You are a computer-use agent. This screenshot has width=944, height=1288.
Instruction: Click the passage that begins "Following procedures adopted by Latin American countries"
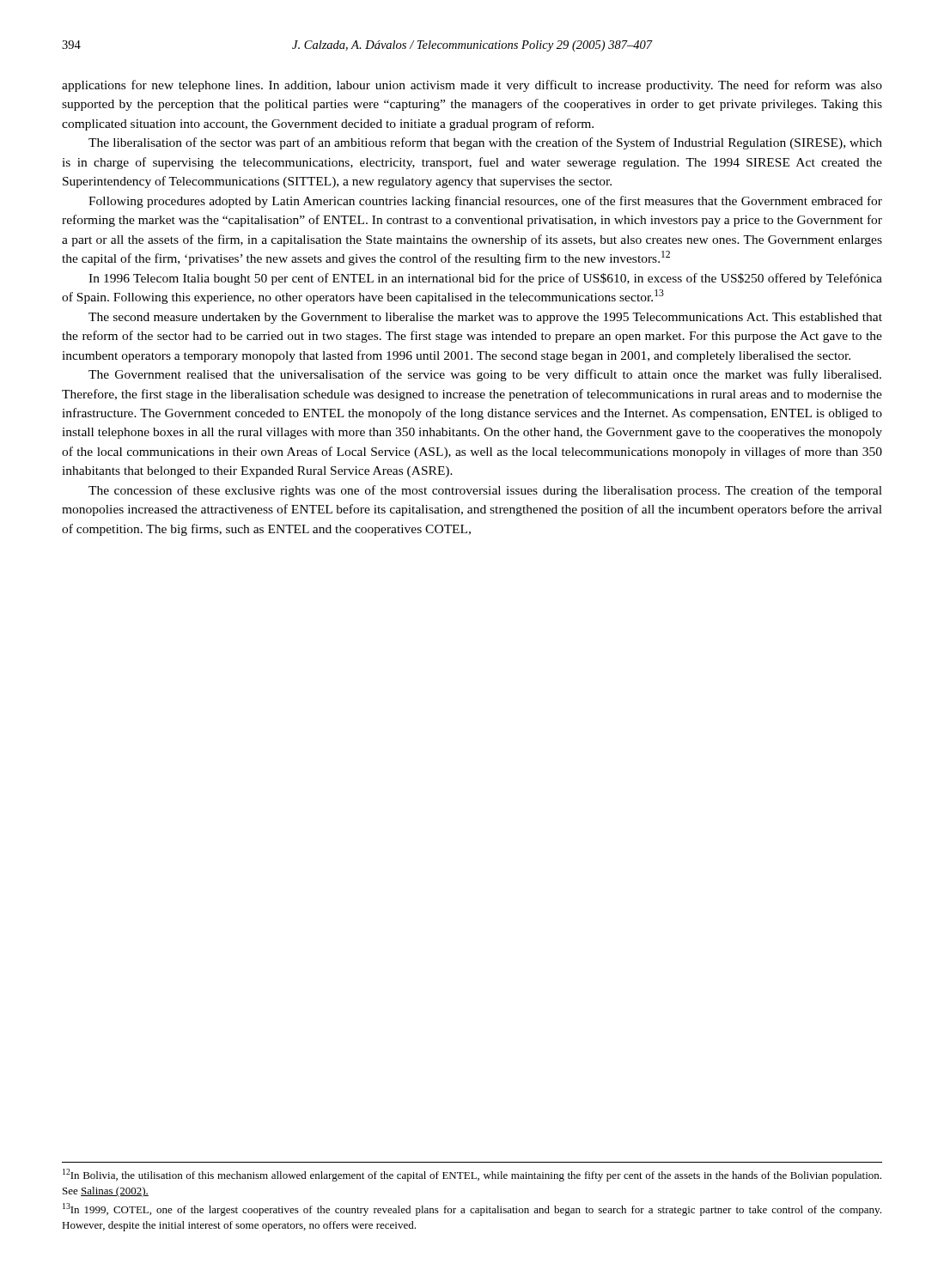[472, 230]
